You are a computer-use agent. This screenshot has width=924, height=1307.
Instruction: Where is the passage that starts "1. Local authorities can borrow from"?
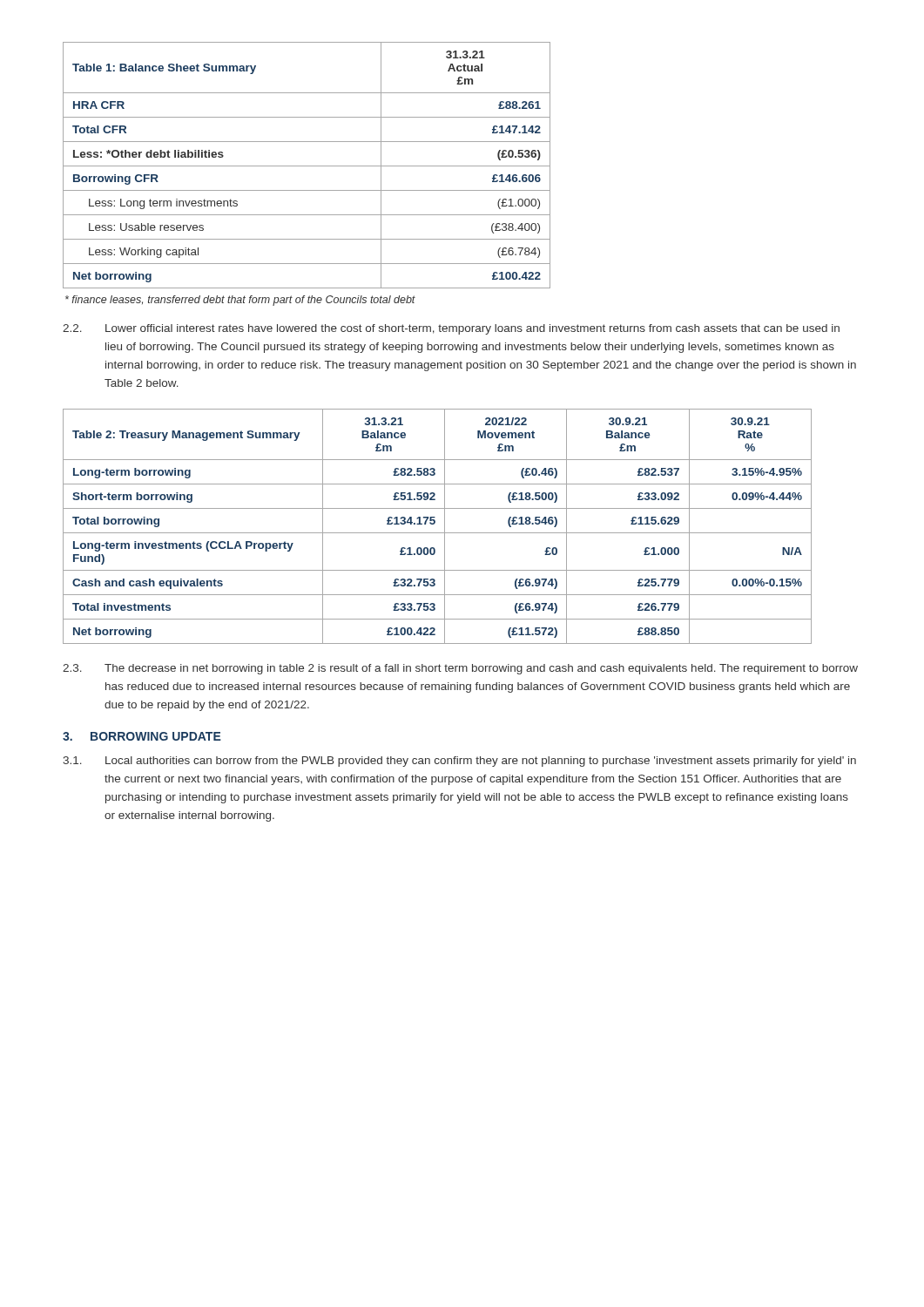[462, 789]
